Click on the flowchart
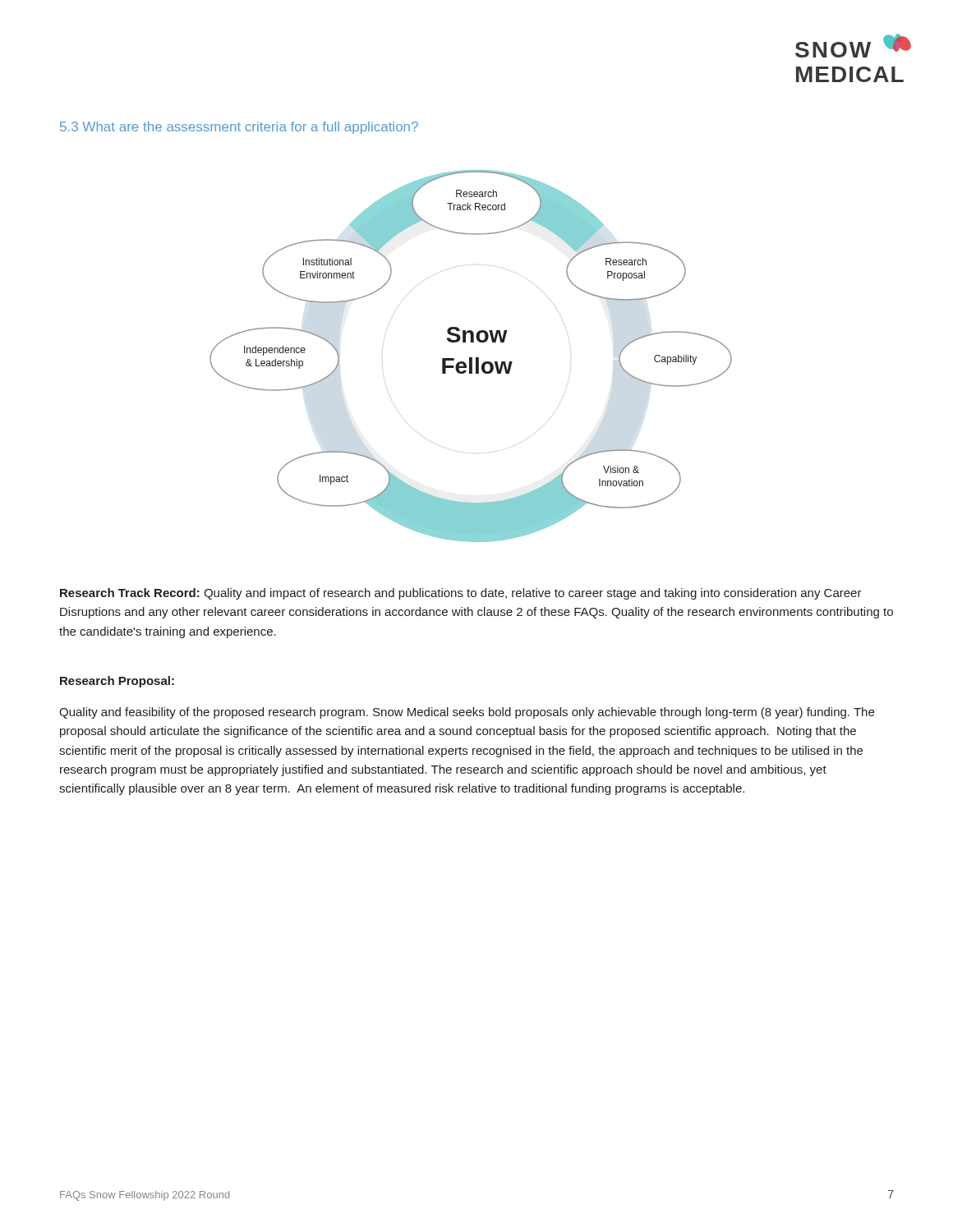Image resolution: width=953 pixels, height=1232 pixels. point(476,361)
